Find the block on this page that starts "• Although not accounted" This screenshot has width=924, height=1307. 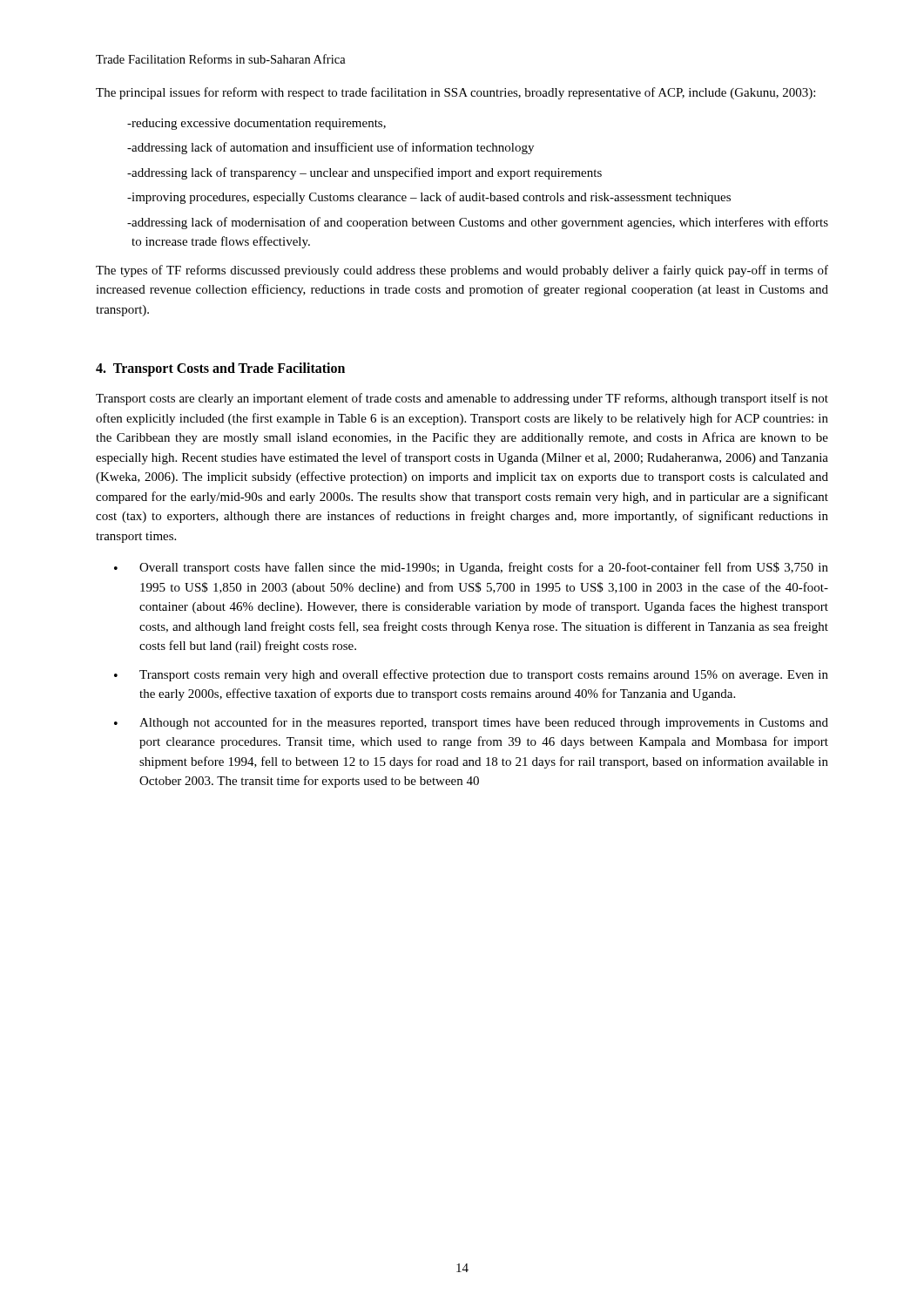(466, 752)
